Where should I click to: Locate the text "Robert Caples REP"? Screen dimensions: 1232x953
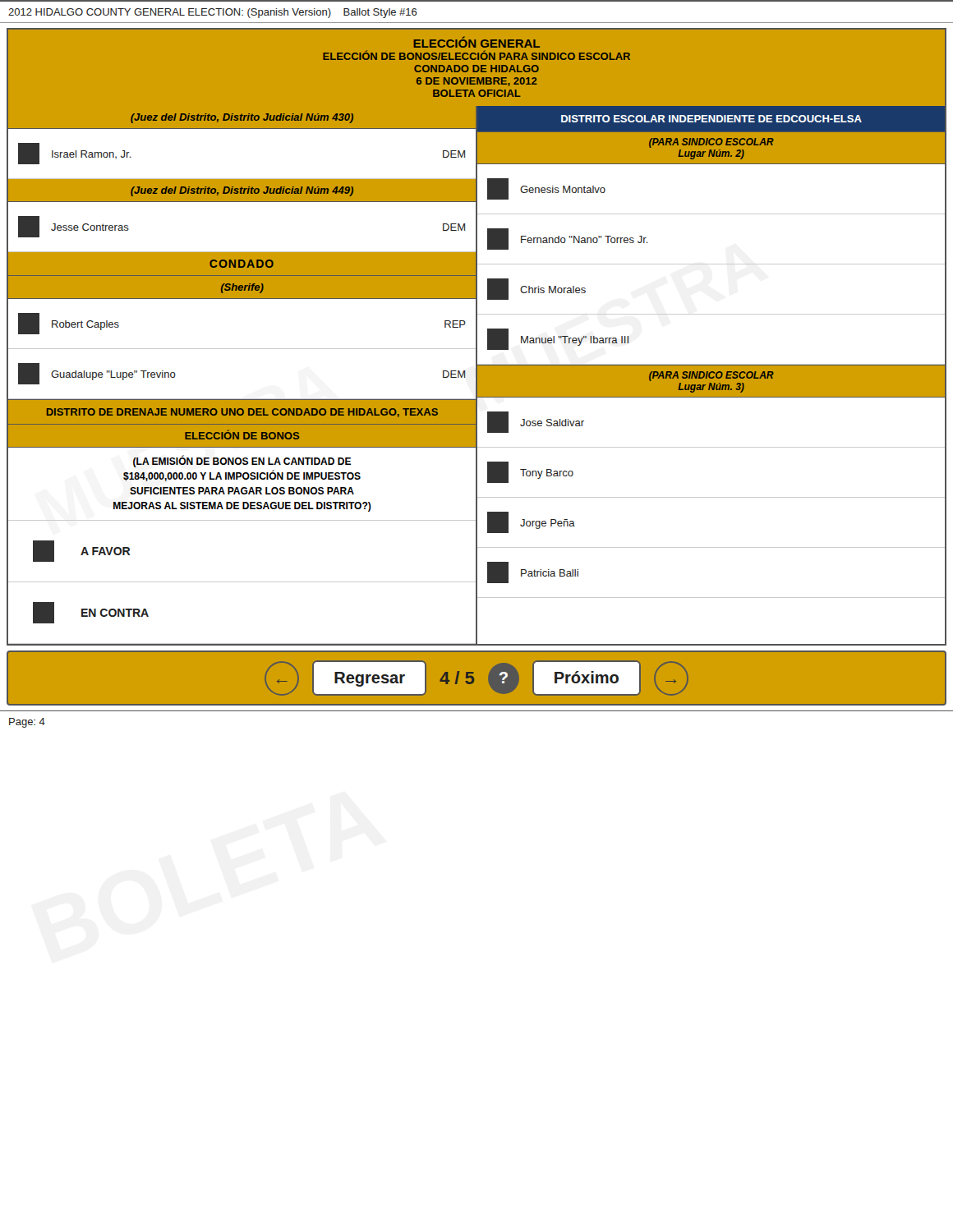[x=96, y=323]
